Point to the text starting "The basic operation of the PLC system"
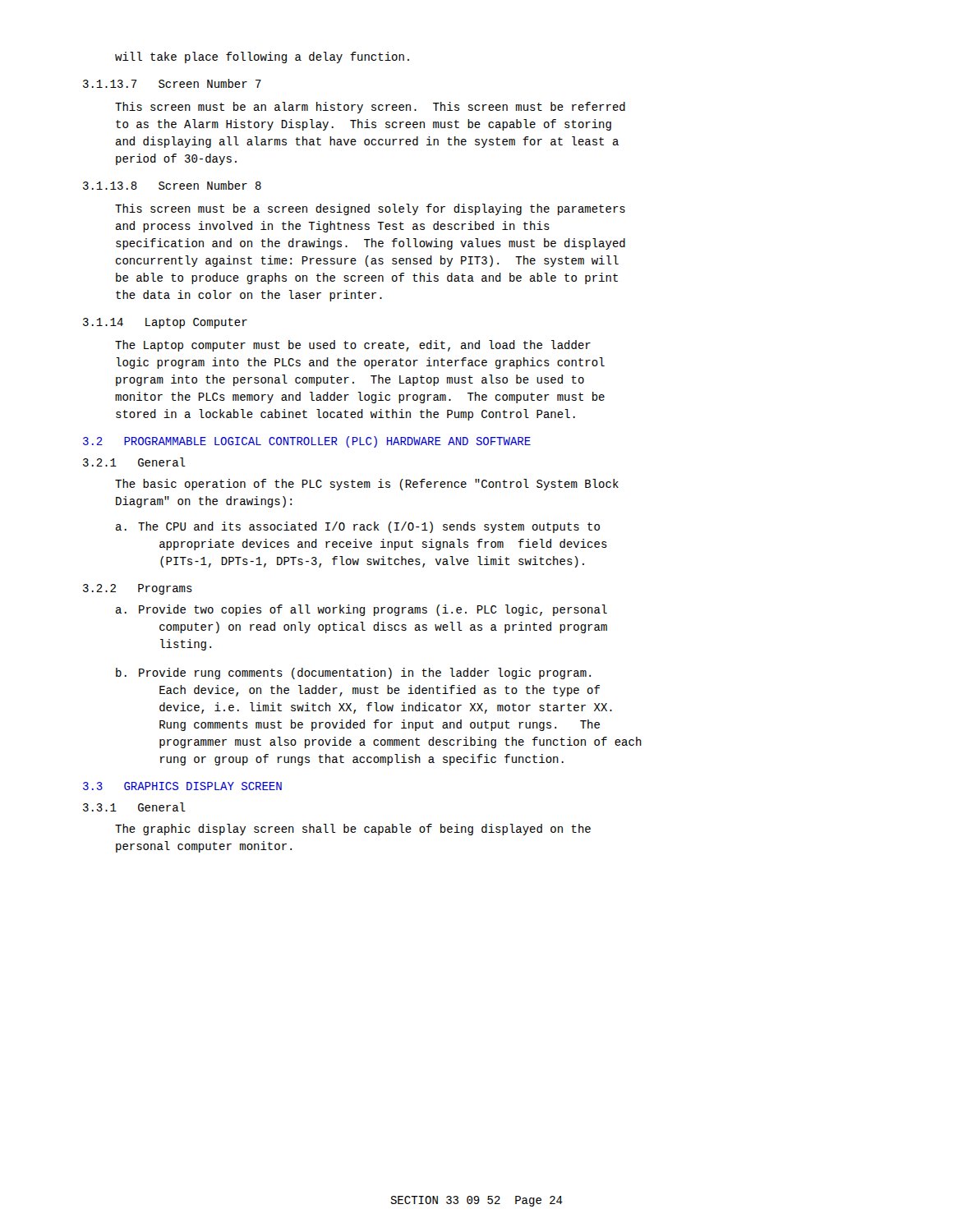 pyautogui.click(x=367, y=493)
